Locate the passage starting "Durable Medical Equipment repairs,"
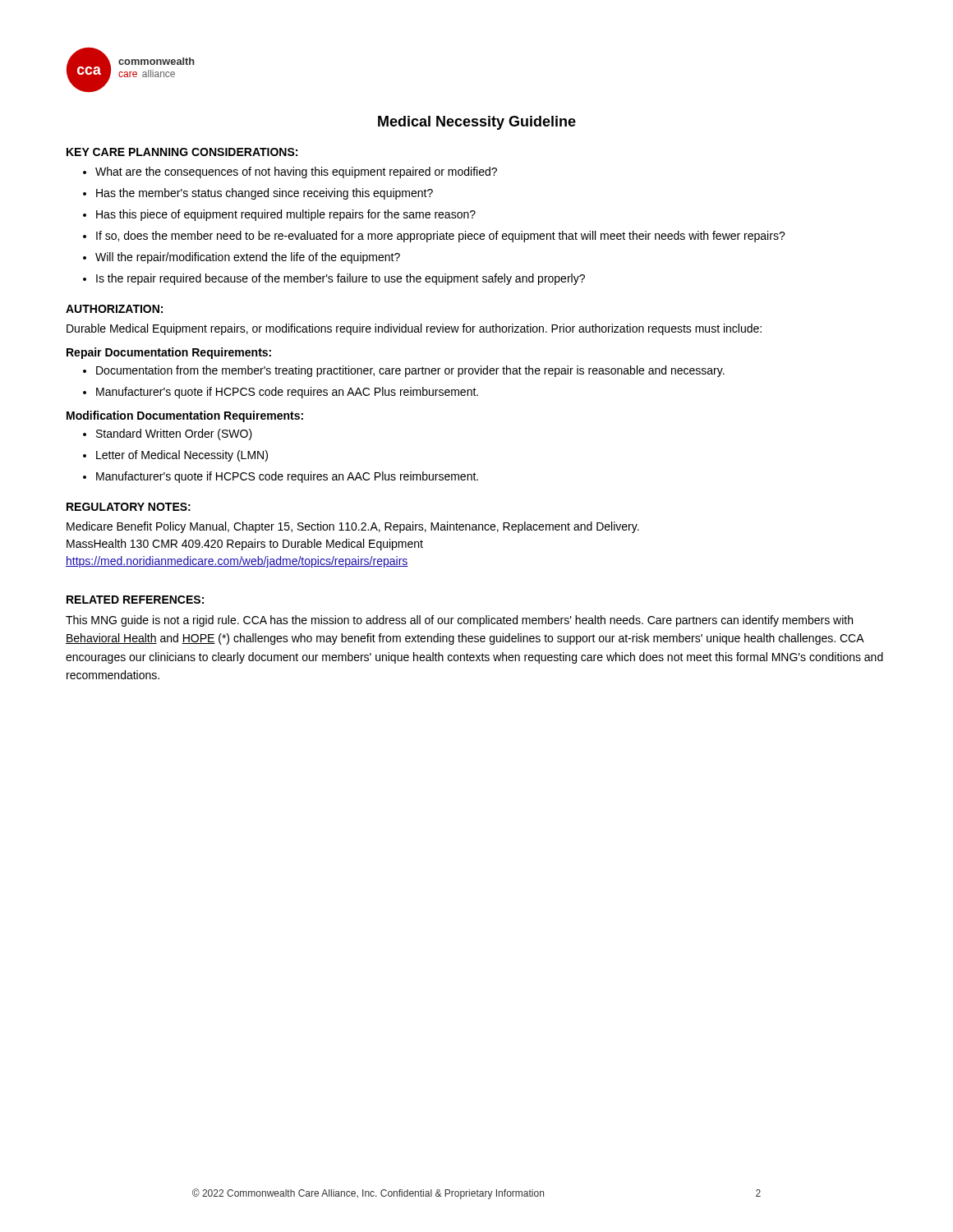 click(x=414, y=329)
